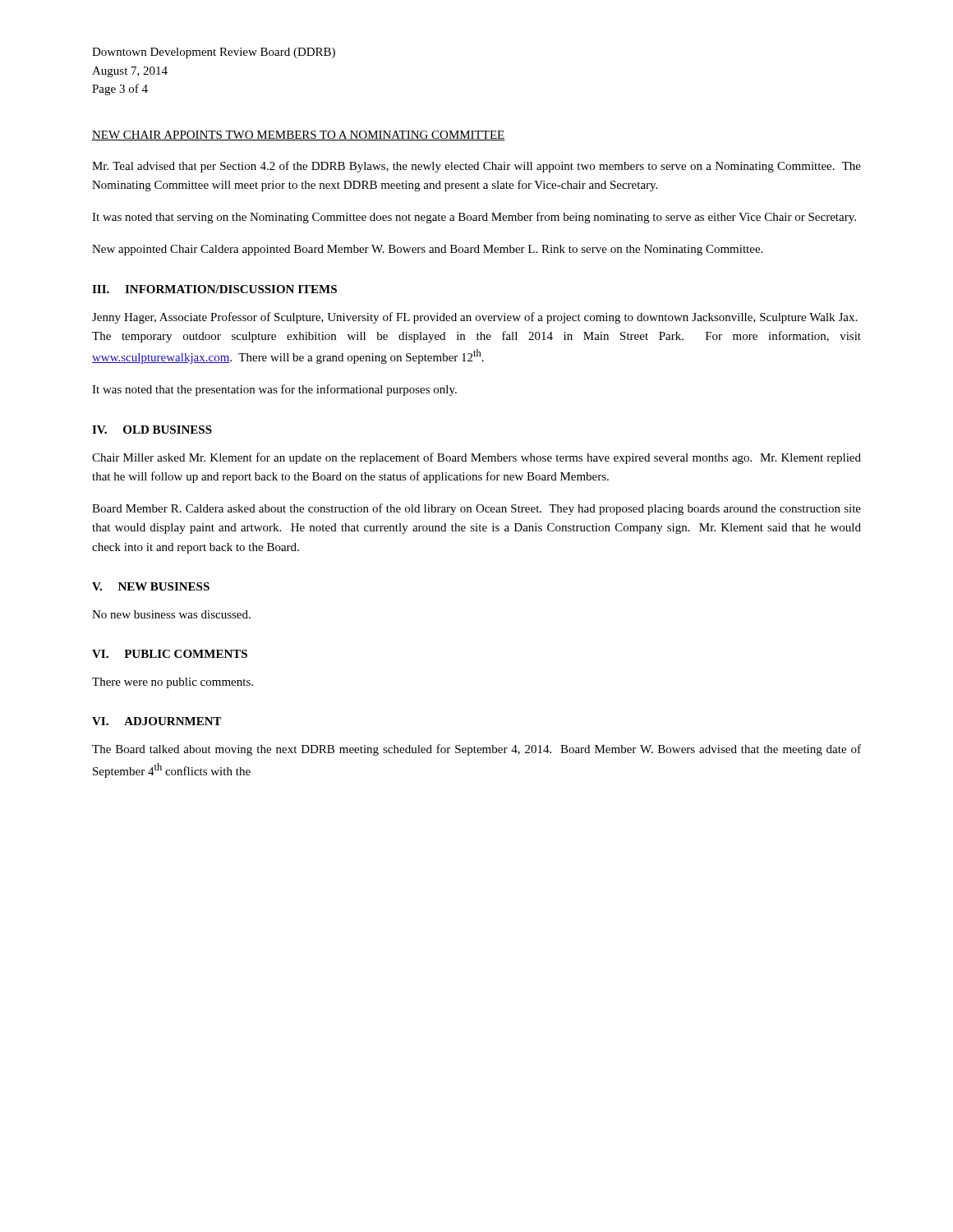Click on the section header that says "NEW CHAIR APPOINTS TWO MEMBERS"
This screenshot has height=1232, width=953.
click(298, 134)
